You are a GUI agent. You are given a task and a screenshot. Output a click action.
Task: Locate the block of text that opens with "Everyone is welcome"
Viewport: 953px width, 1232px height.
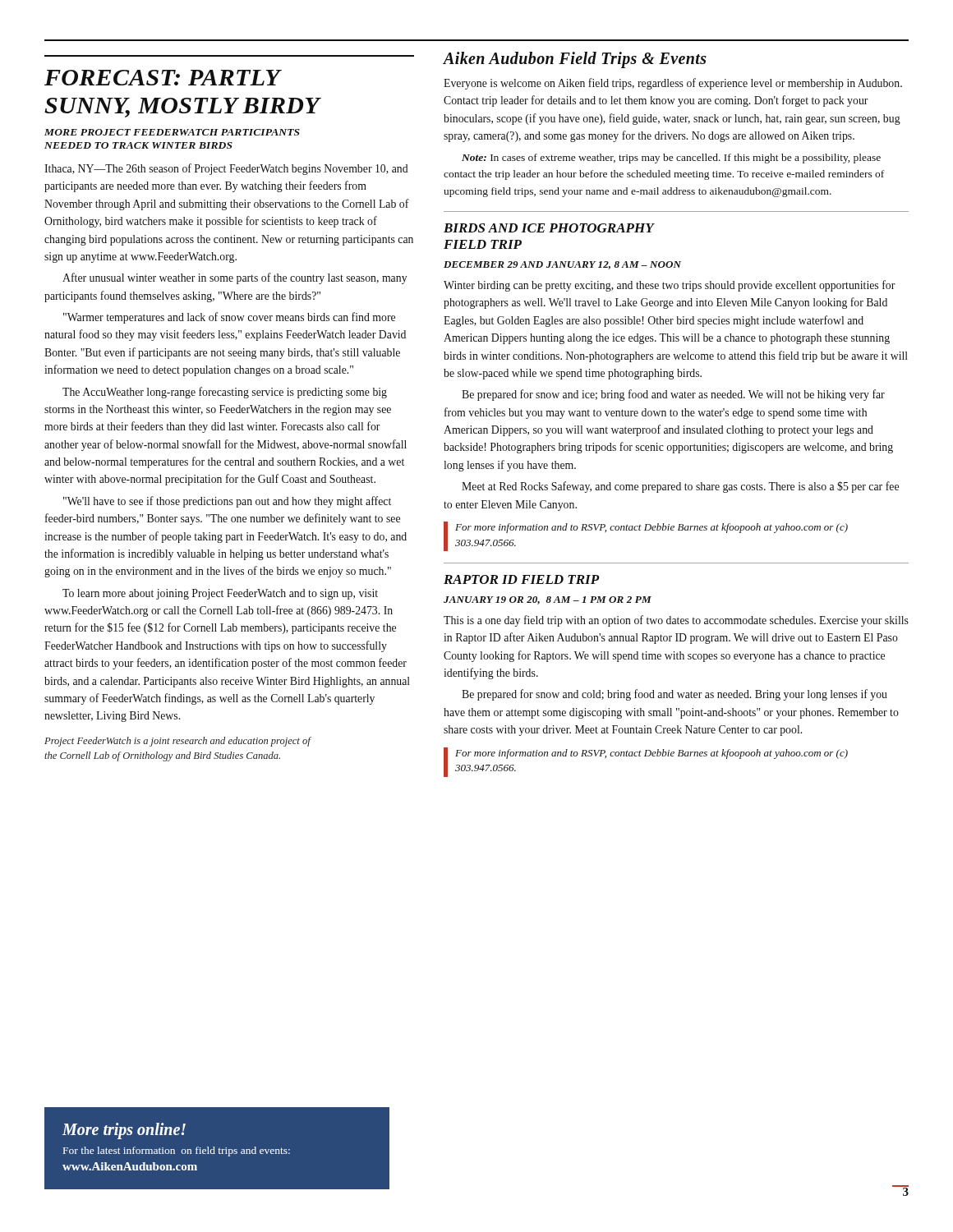[676, 137]
